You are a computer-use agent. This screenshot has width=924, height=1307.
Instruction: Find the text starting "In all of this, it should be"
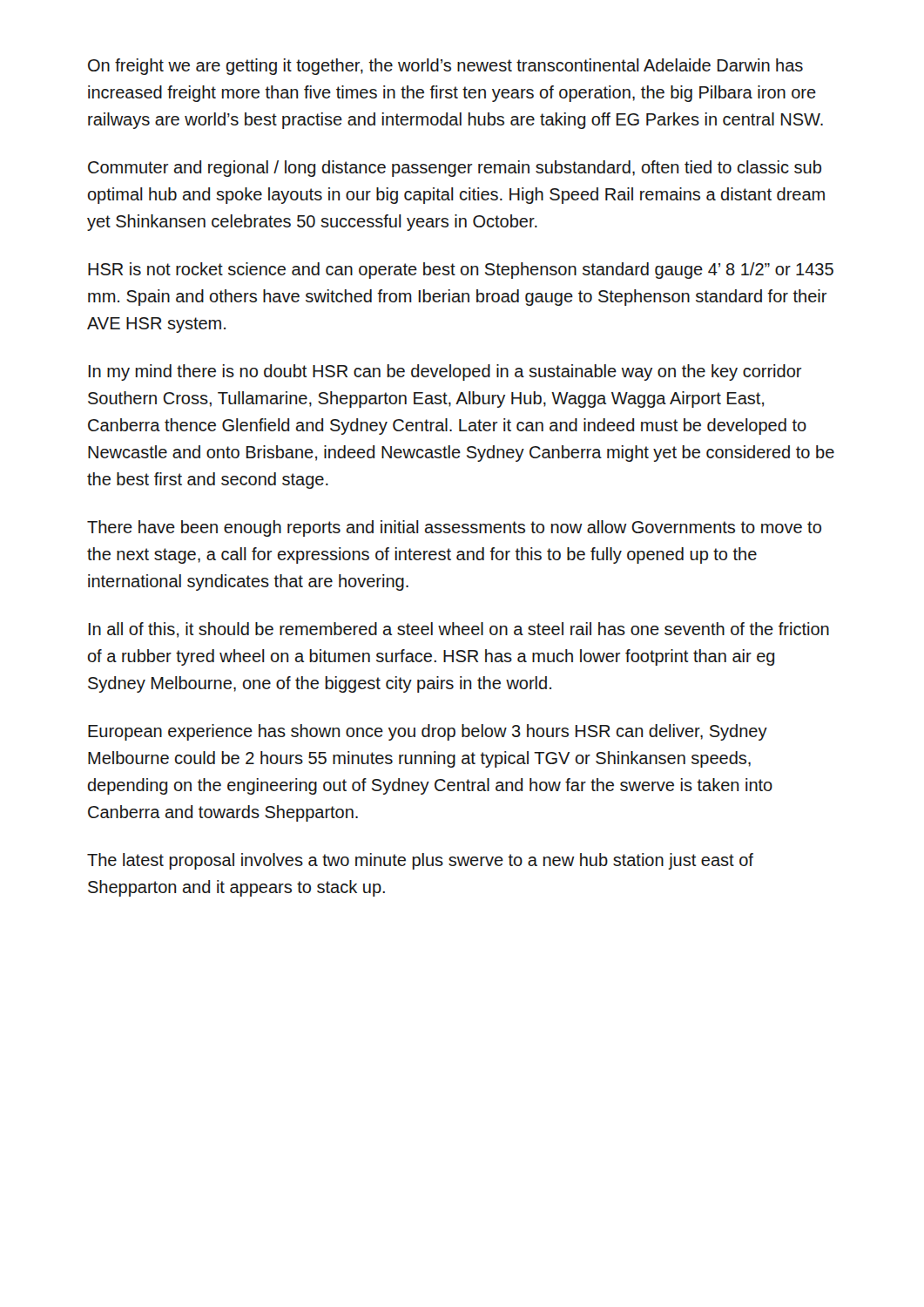click(x=458, y=656)
